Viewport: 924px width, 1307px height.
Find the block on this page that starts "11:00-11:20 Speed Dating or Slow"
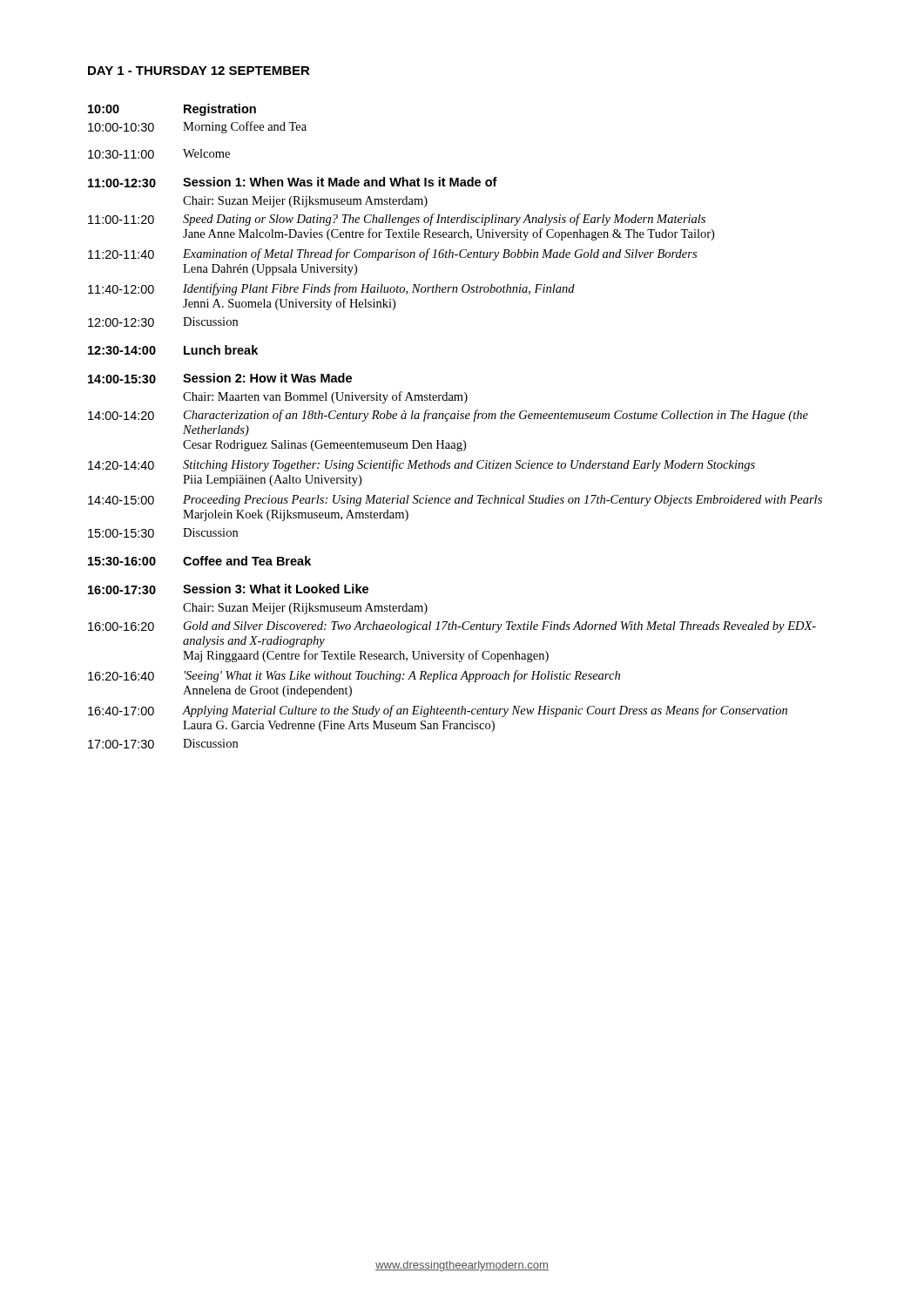pos(462,227)
